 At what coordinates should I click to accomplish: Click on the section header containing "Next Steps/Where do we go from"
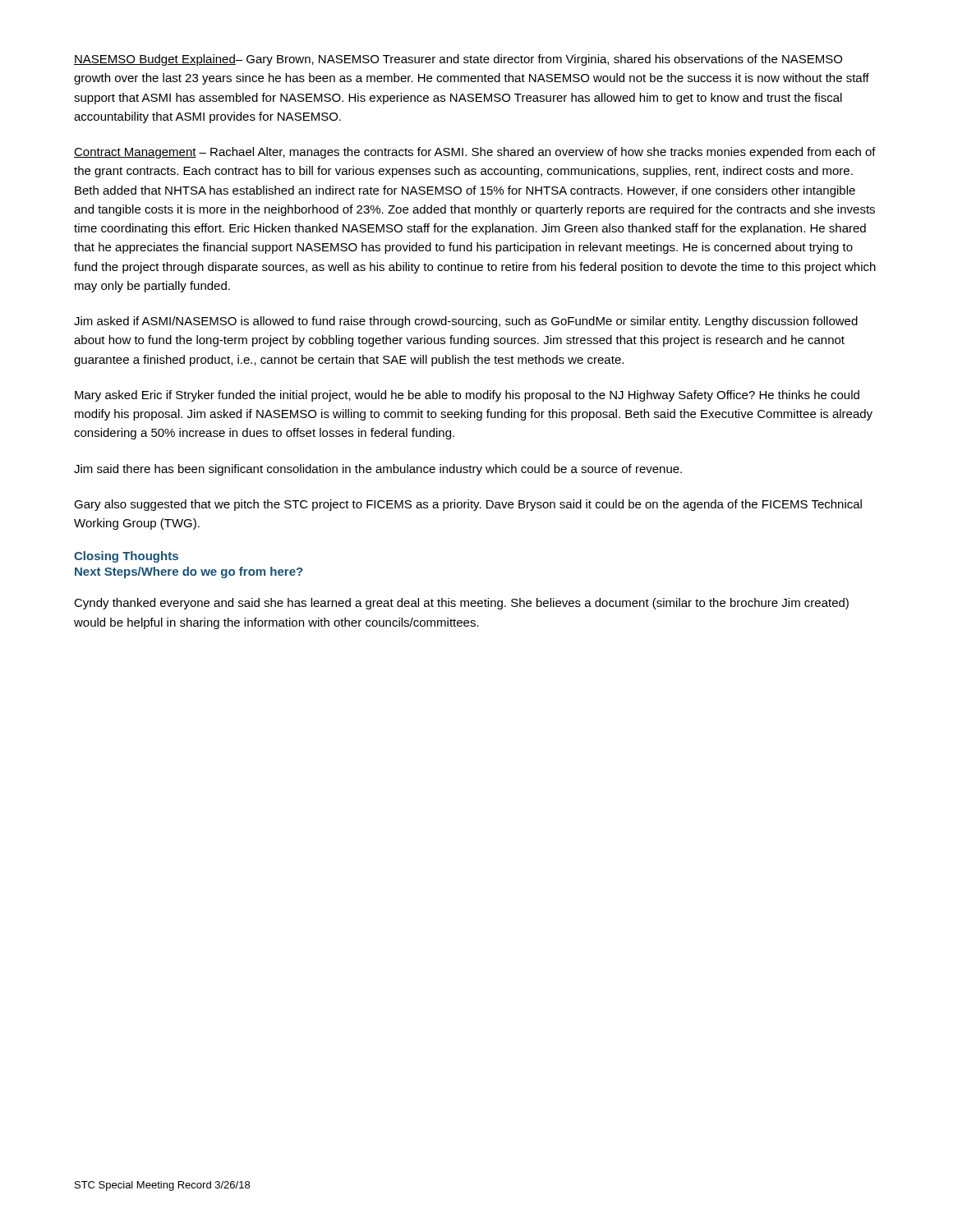pyautogui.click(x=189, y=571)
